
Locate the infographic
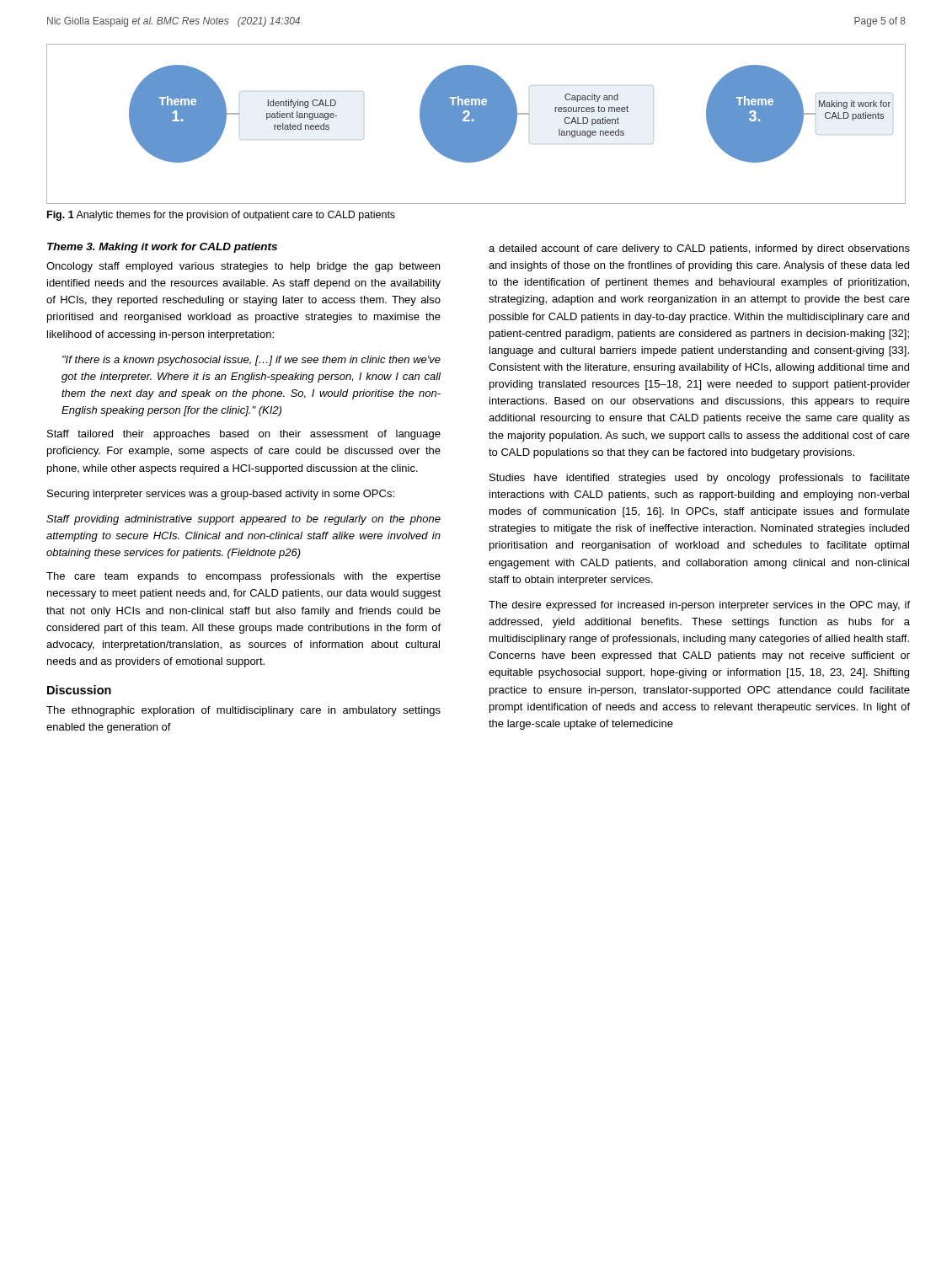[x=476, y=124]
